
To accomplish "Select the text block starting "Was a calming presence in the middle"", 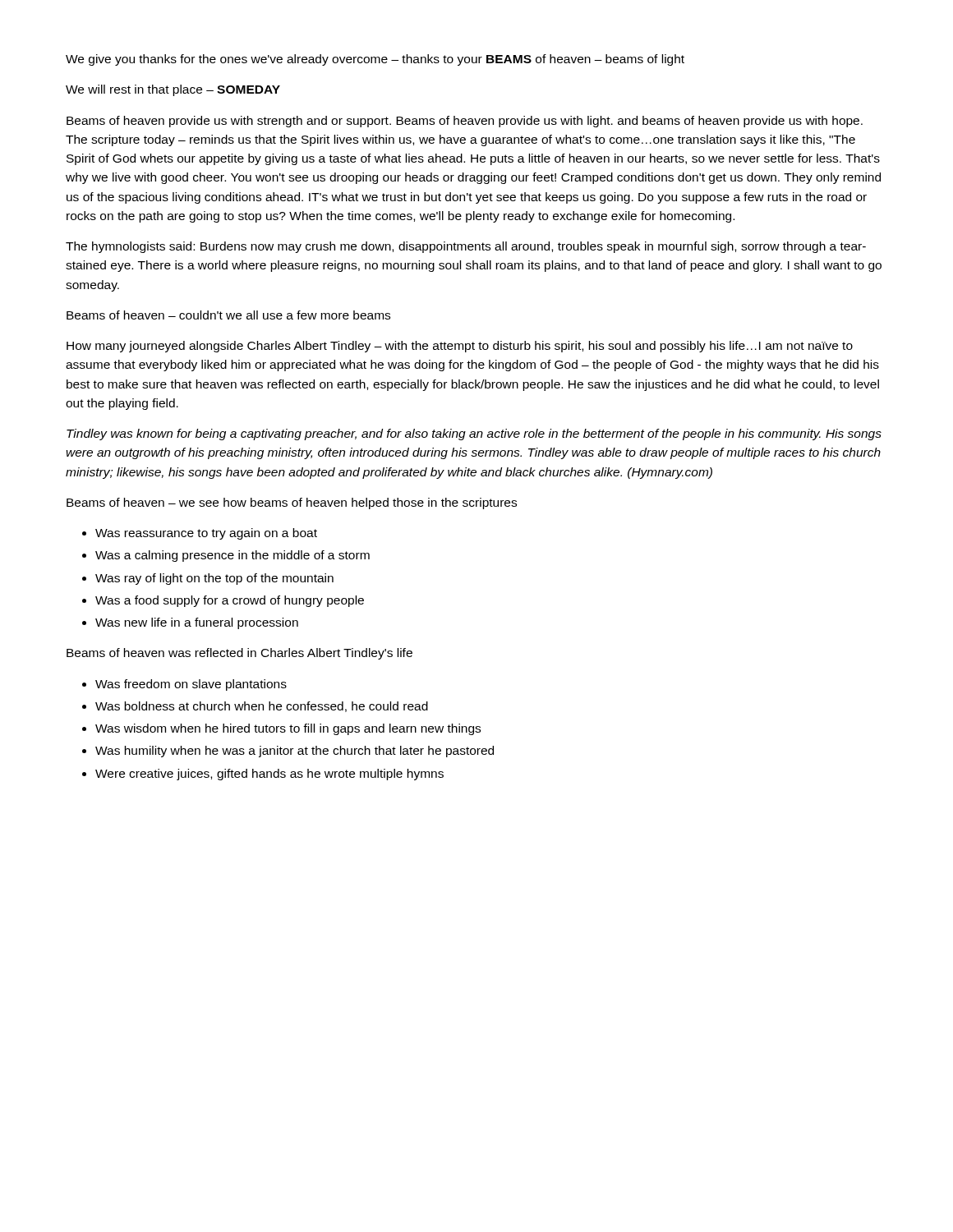I will click(233, 555).
